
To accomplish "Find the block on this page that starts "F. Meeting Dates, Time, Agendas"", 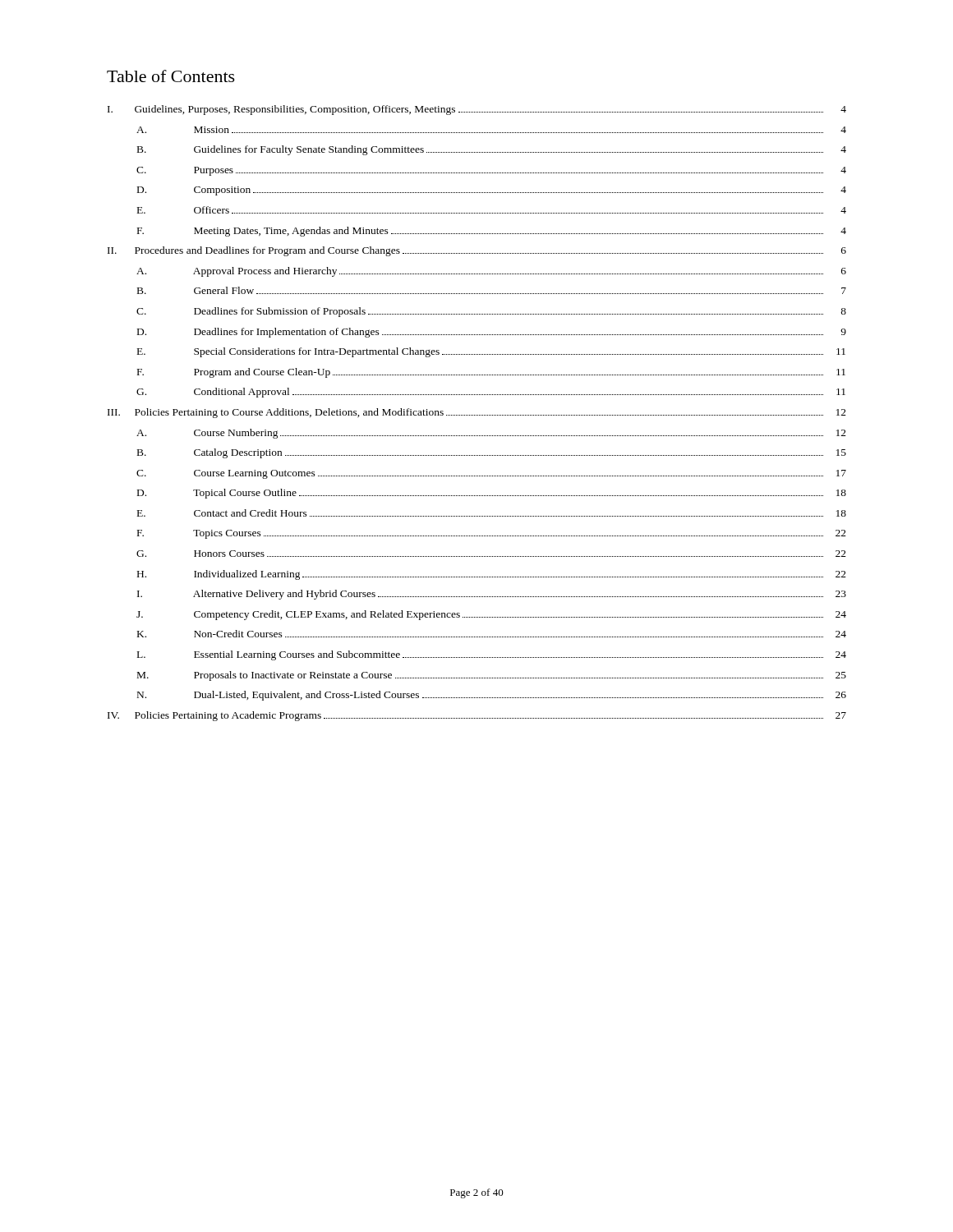I will (476, 230).
